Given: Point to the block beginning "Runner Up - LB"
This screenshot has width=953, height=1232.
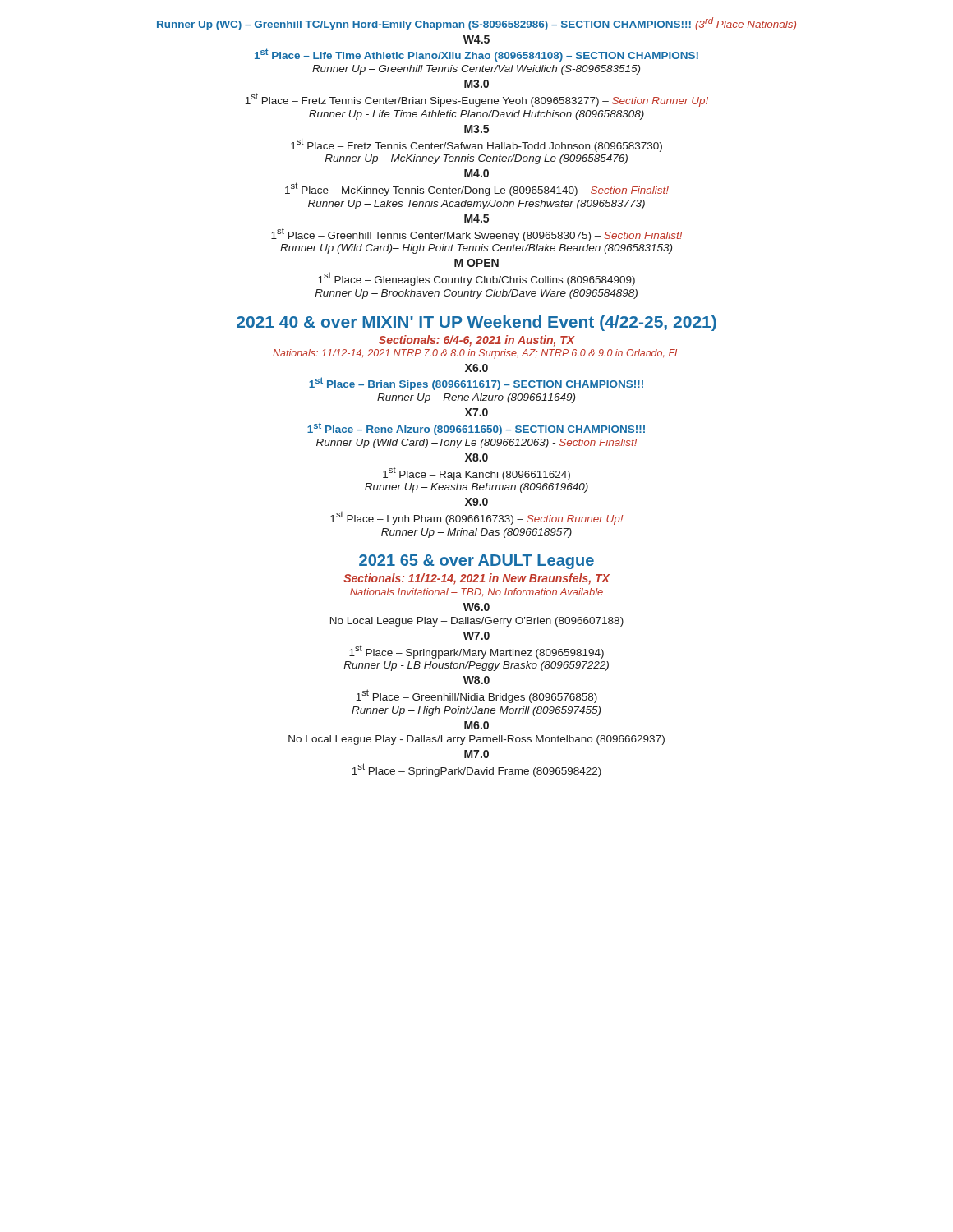Looking at the screenshot, I should (x=476, y=665).
